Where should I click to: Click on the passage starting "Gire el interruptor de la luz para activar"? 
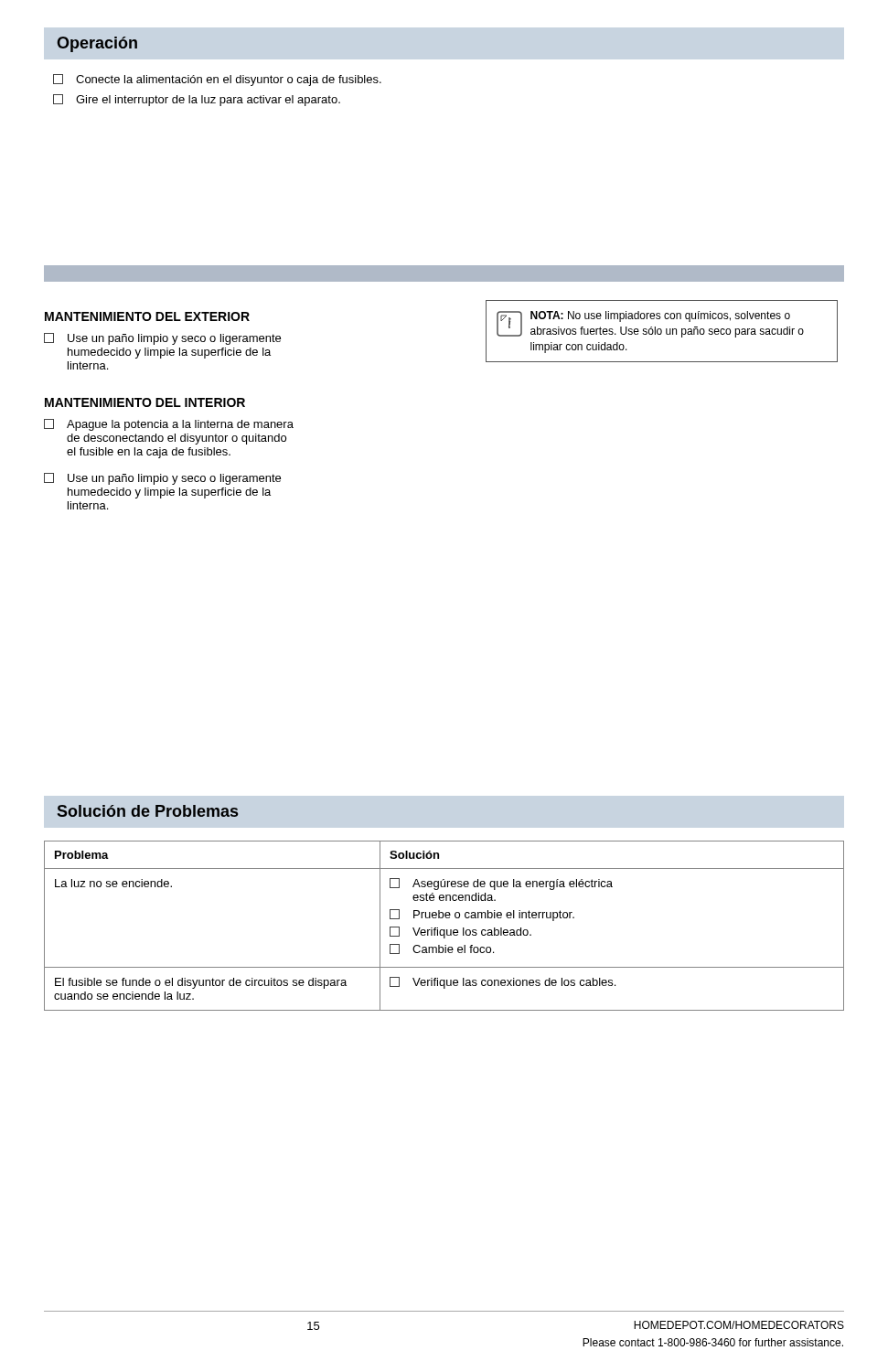click(197, 99)
